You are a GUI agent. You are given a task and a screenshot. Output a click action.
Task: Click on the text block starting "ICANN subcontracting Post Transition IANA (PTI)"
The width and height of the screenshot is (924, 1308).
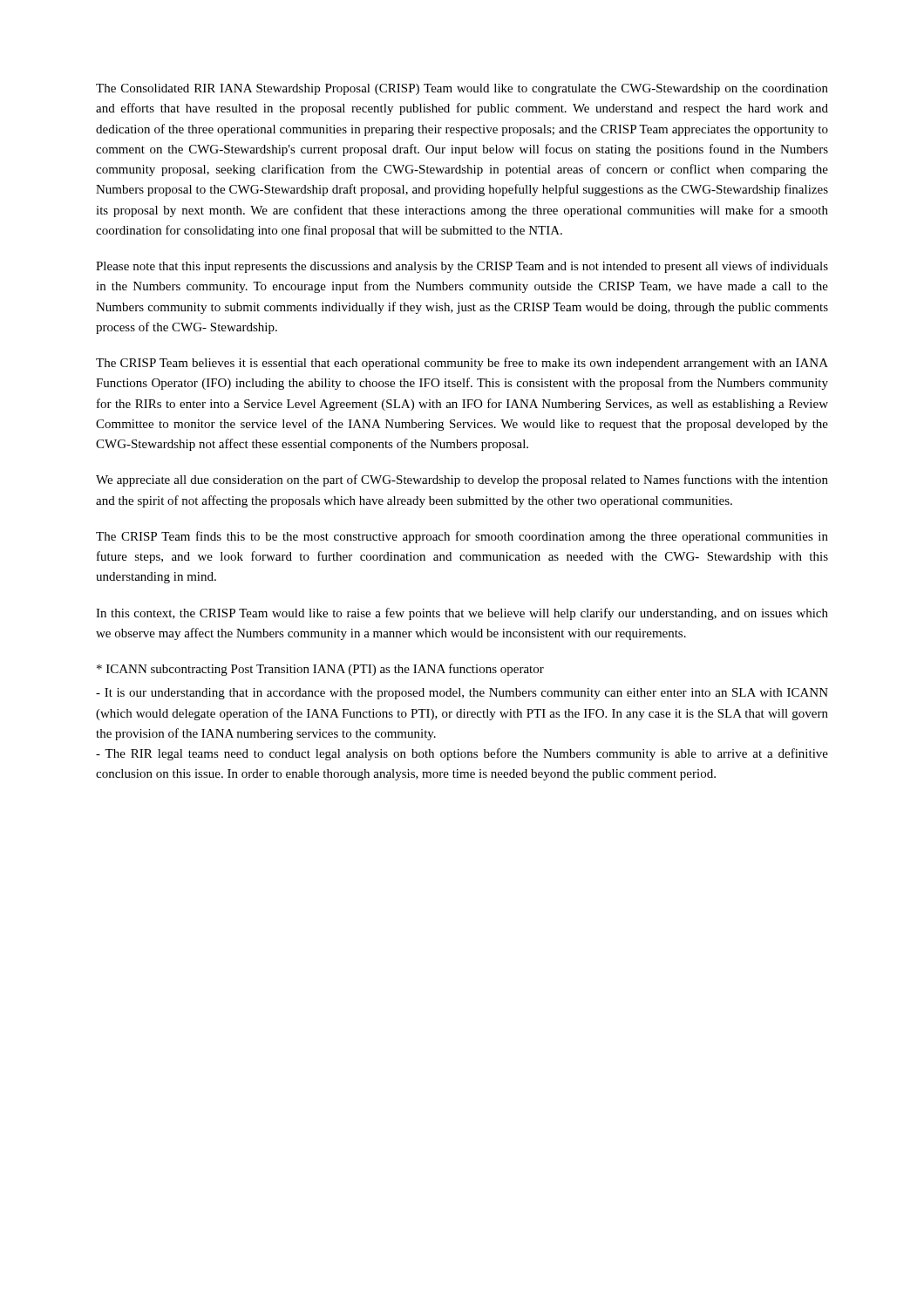coord(320,669)
